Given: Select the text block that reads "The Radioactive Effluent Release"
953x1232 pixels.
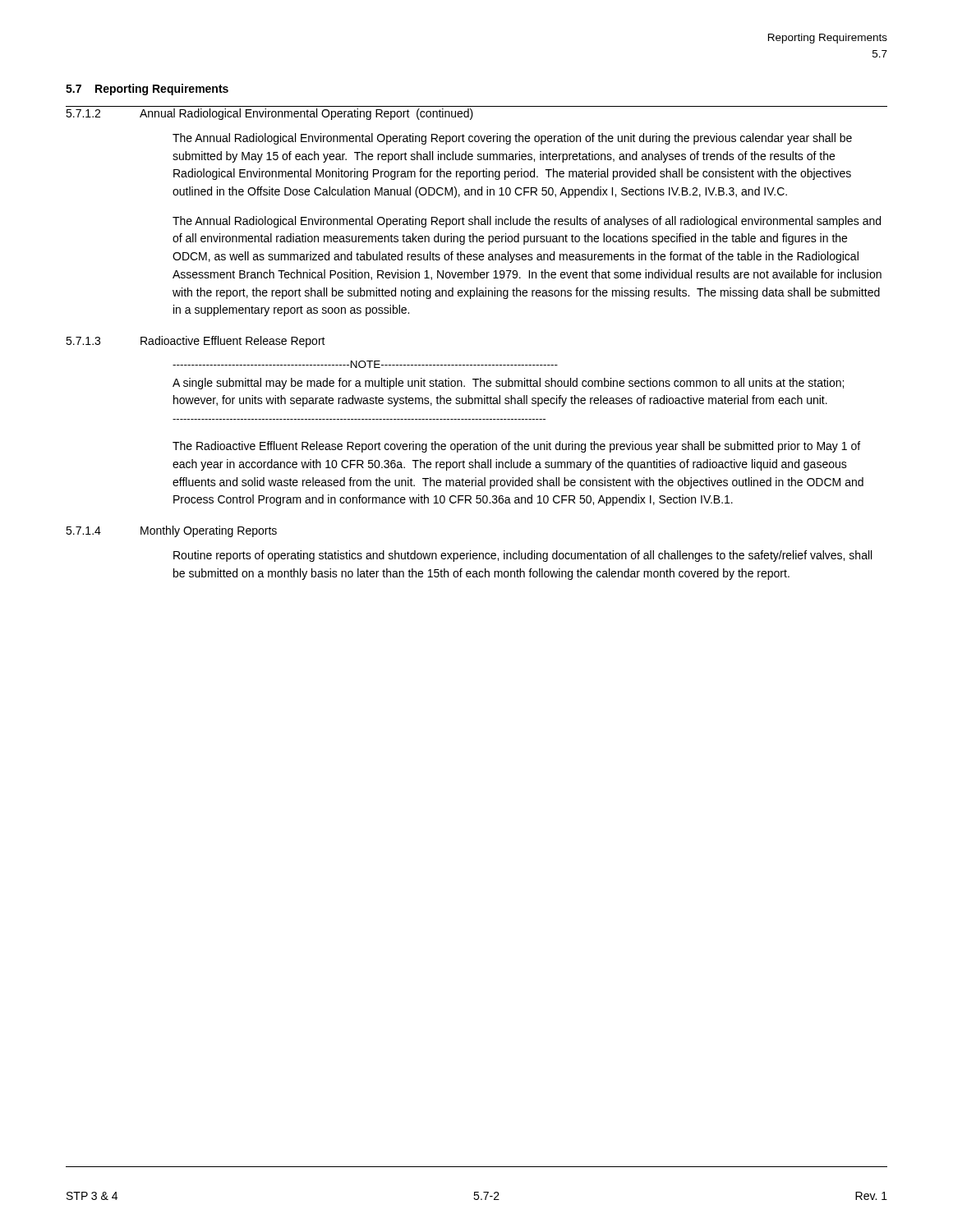Looking at the screenshot, I should 518,473.
